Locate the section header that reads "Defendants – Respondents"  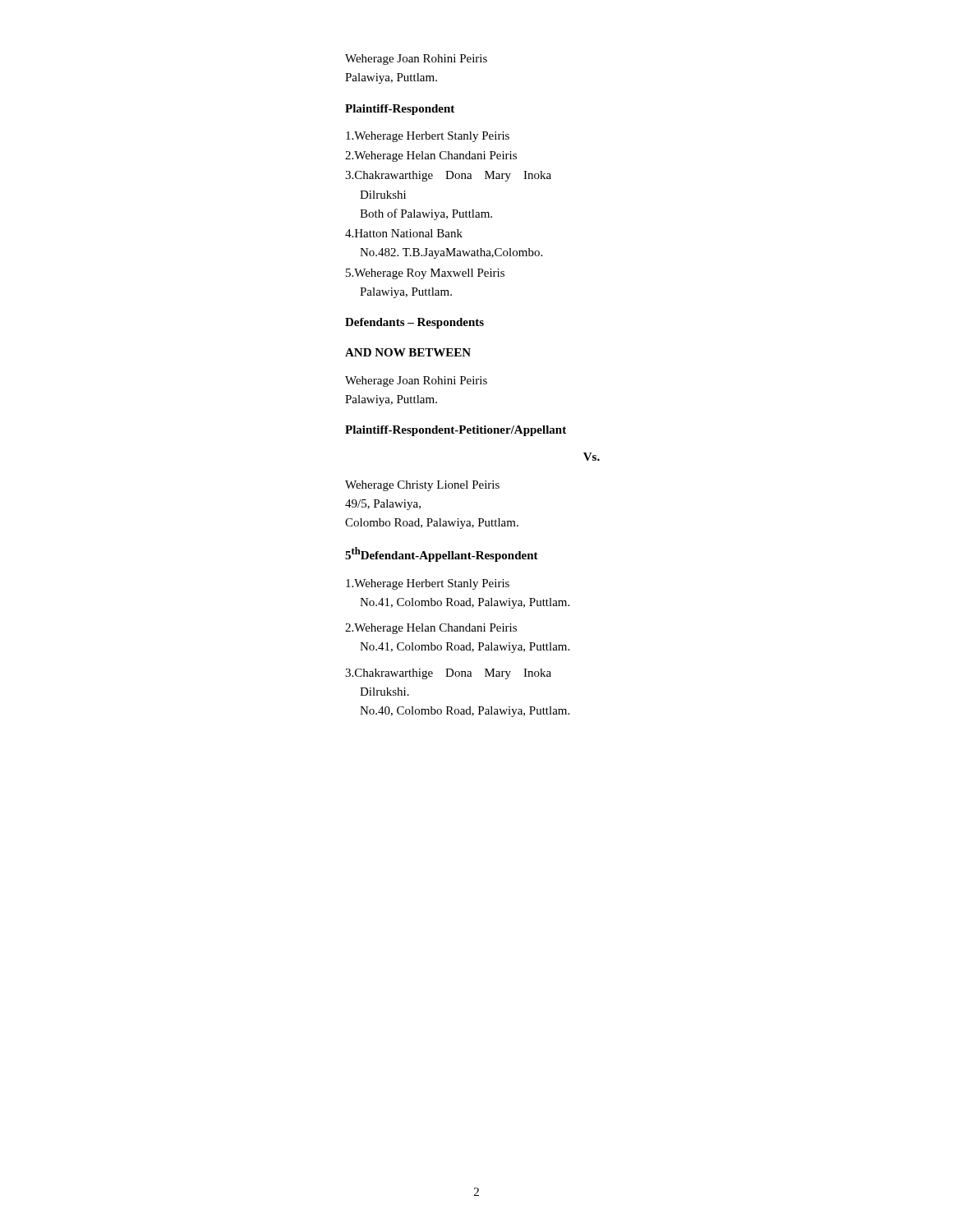(415, 322)
